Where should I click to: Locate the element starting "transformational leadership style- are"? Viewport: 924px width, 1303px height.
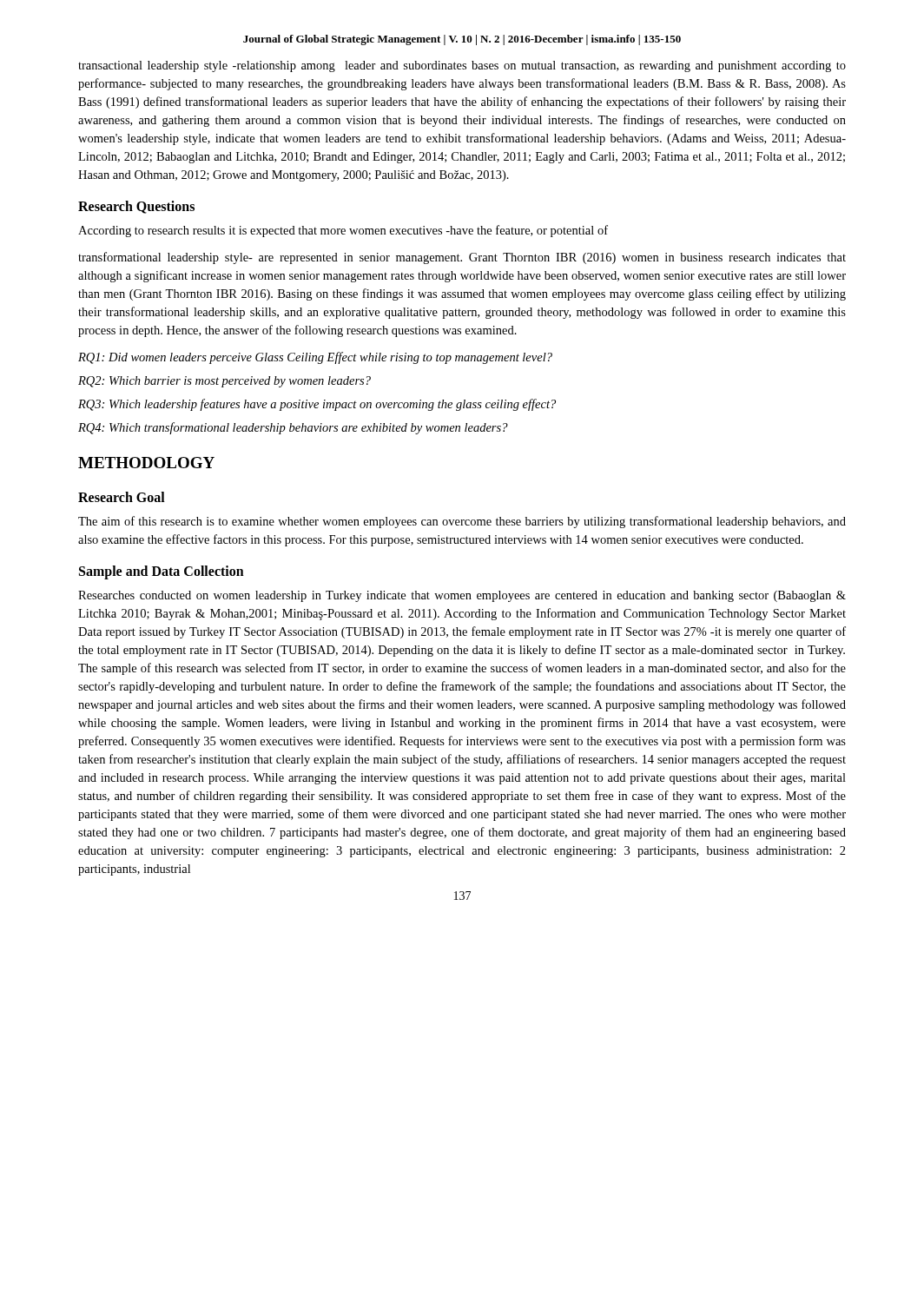tap(462, 294)
